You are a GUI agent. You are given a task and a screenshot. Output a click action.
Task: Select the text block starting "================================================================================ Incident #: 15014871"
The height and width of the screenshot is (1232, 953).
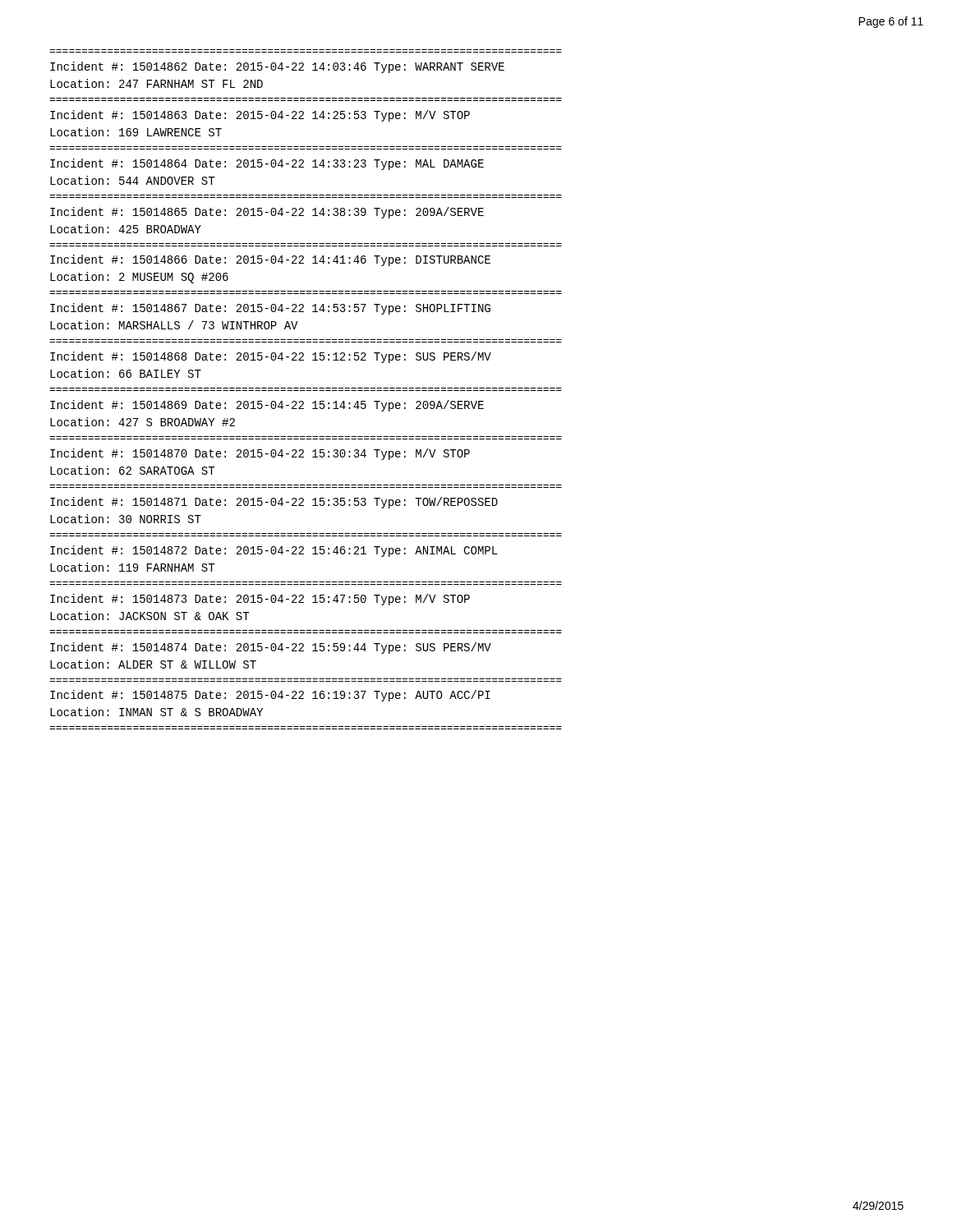pos(476,505)
